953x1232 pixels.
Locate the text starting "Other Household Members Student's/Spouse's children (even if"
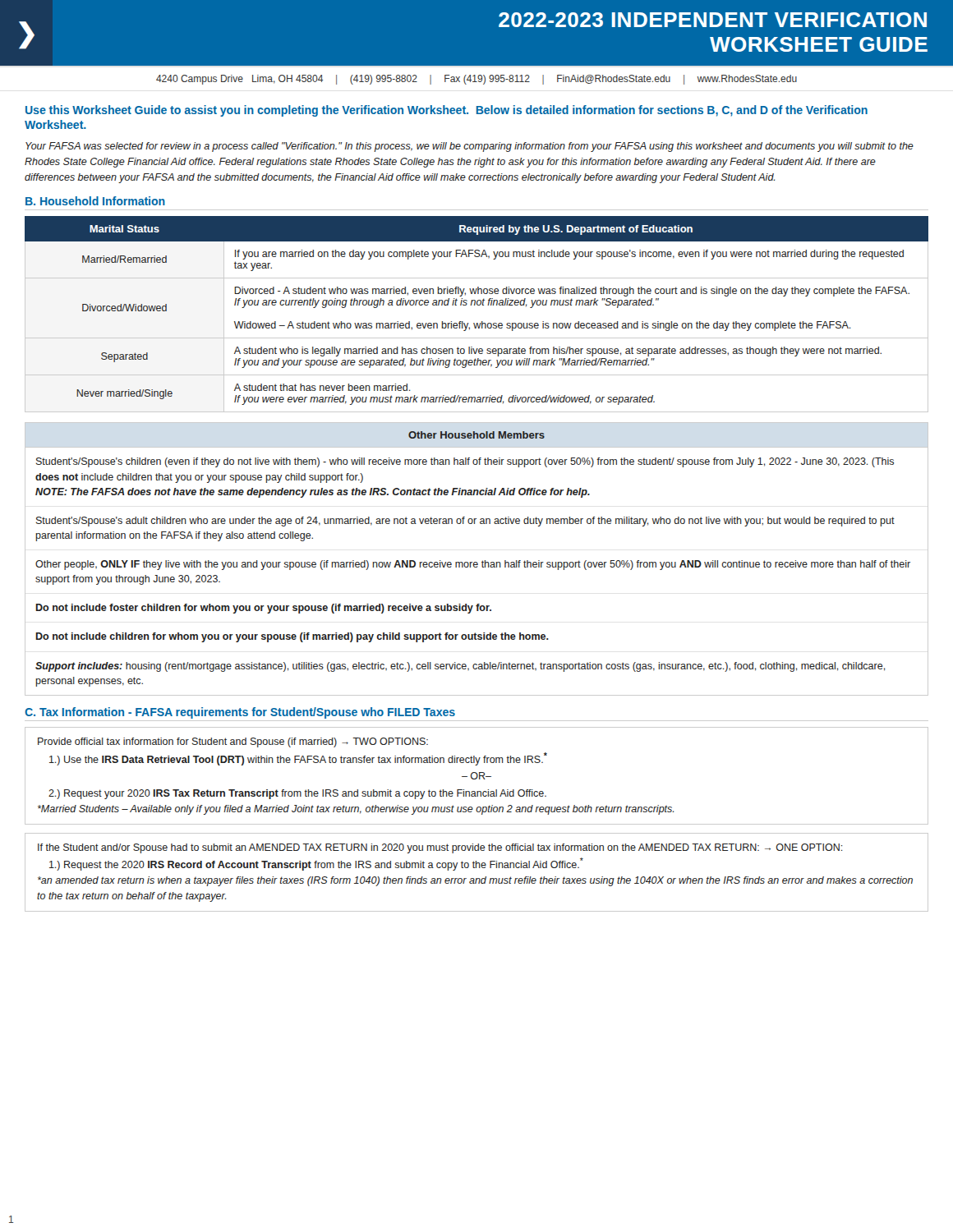point(476,559)
